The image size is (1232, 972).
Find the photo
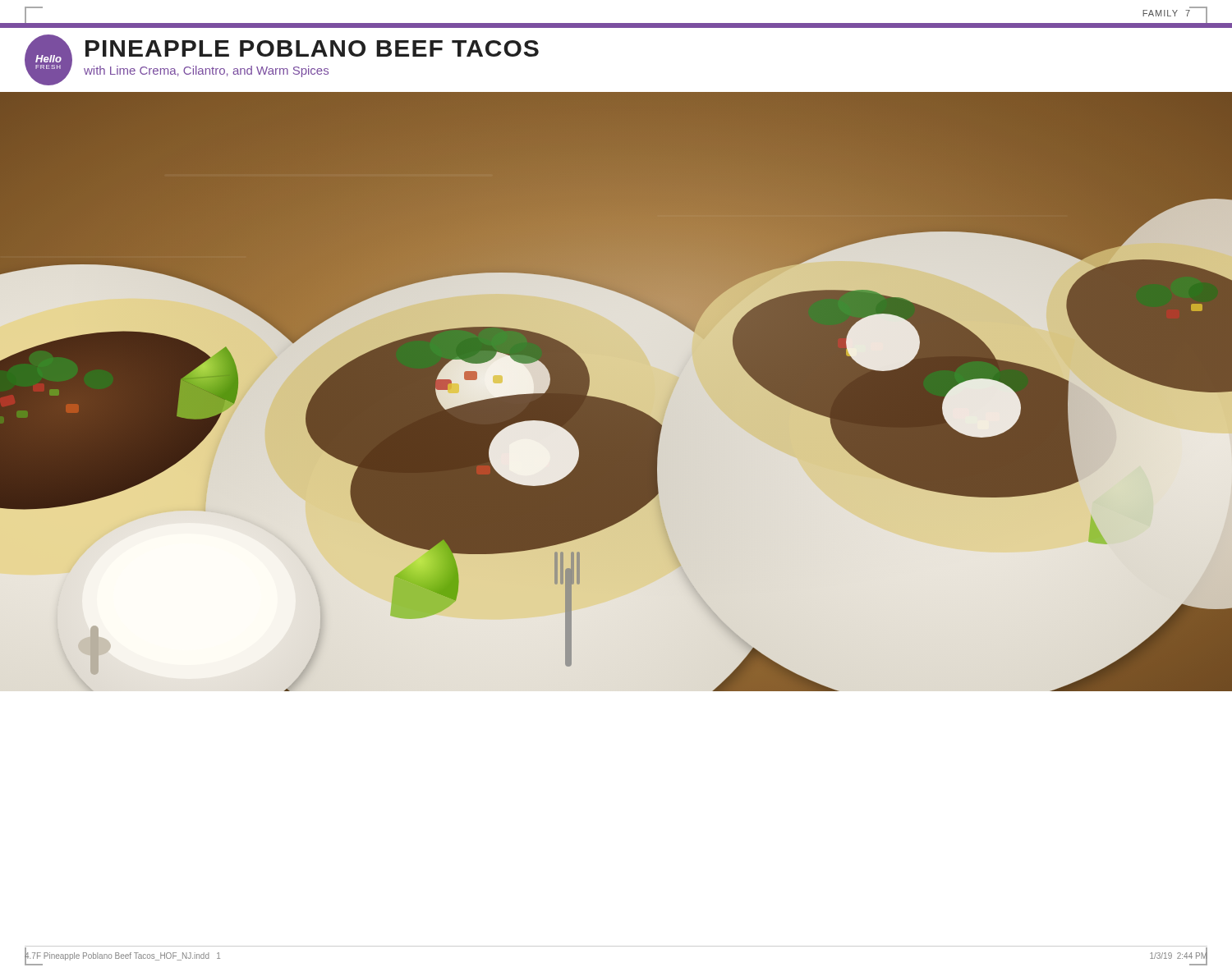click(x=616, y=392)
